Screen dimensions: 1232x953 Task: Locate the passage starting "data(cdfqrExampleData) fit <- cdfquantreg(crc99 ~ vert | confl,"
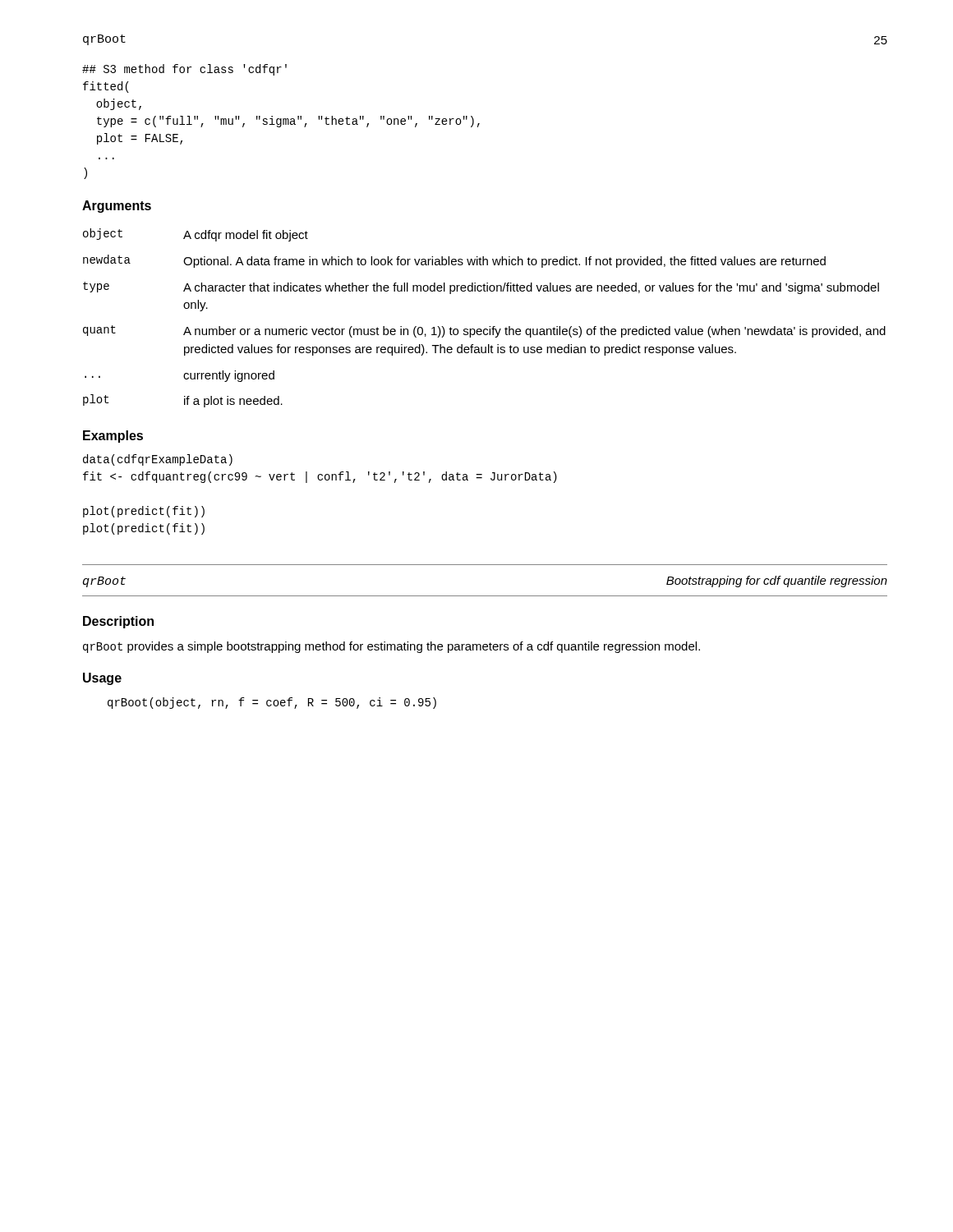158,460
